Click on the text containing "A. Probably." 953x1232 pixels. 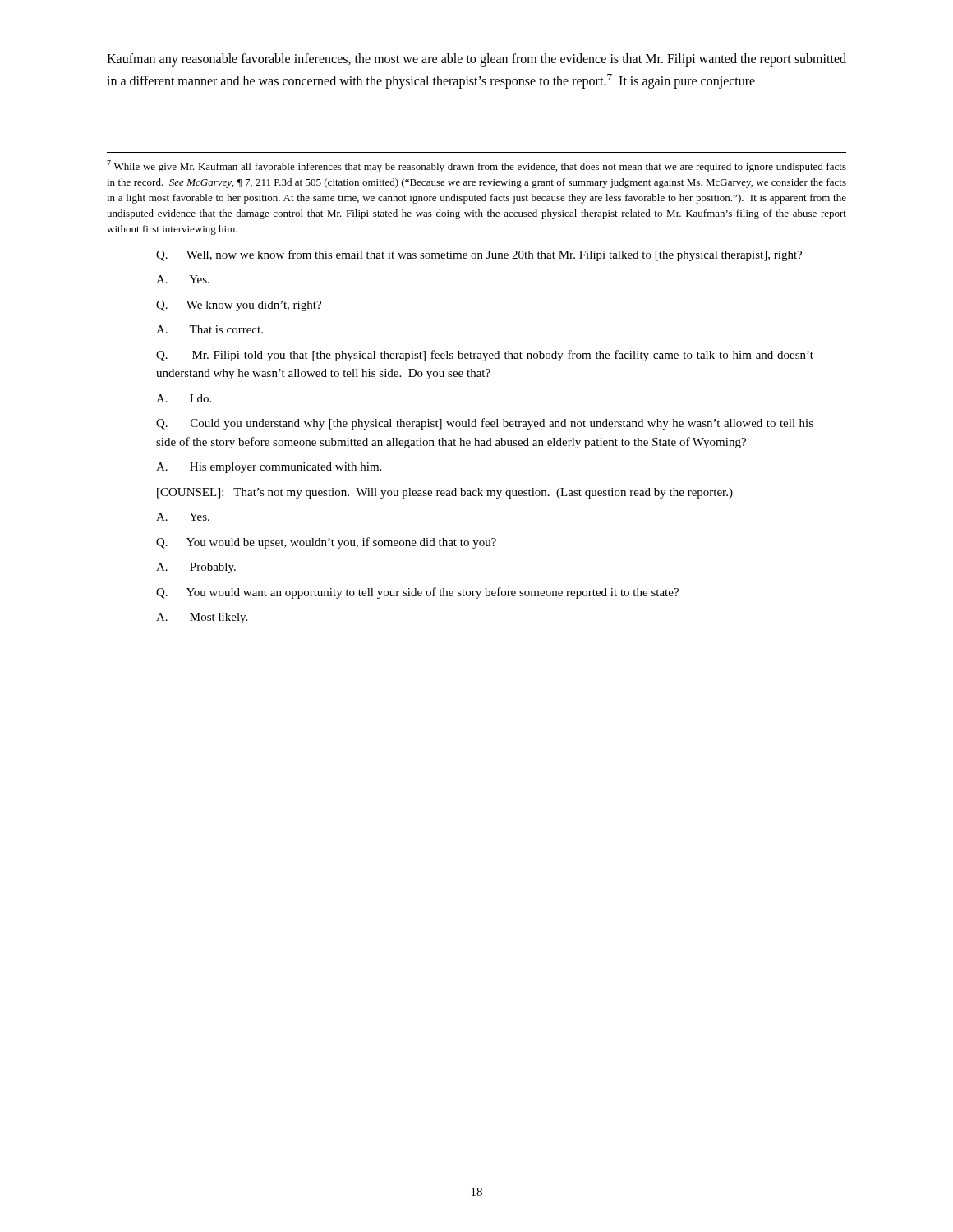point(196,567)
